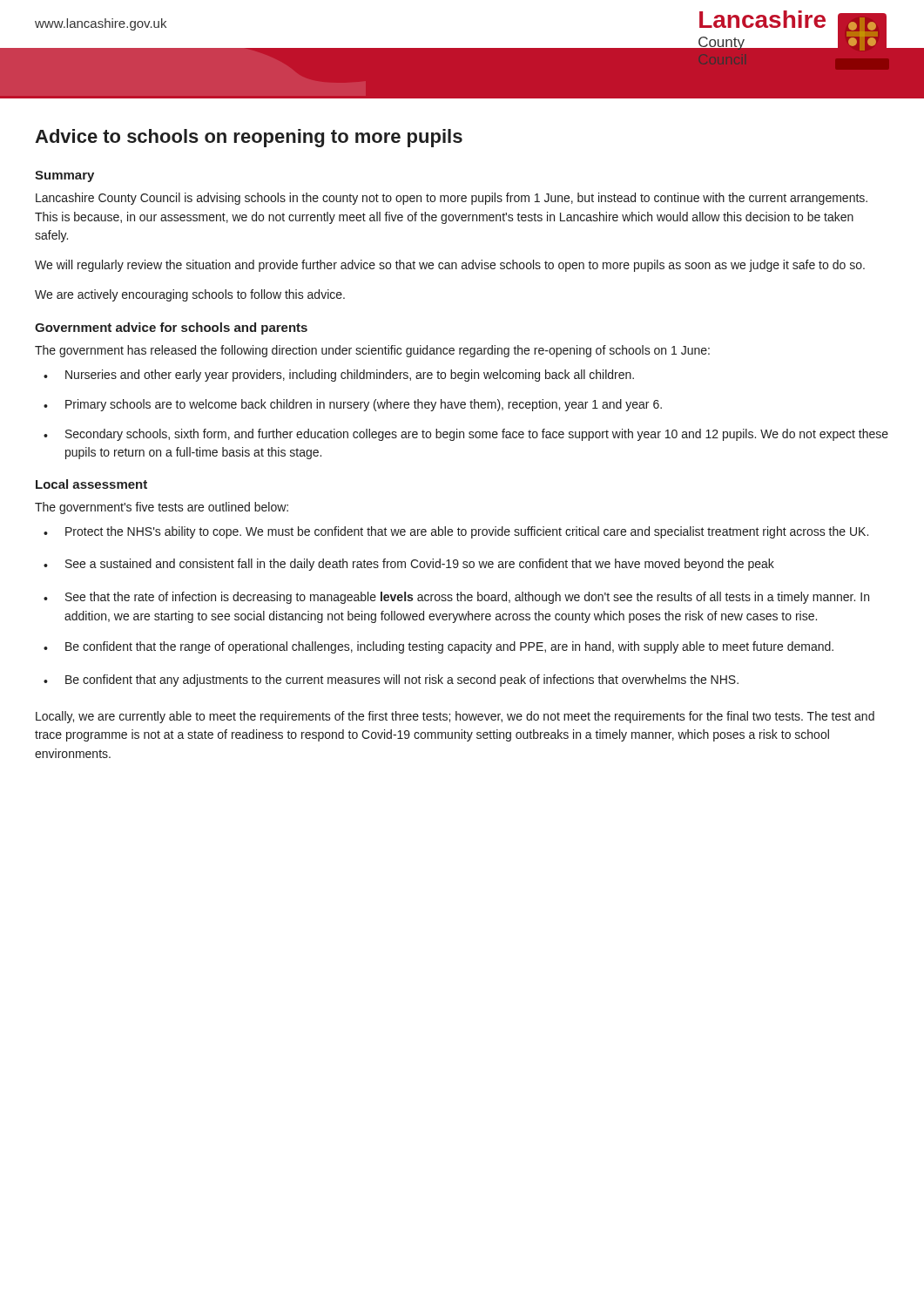
Task: Find the passage starting "Lancashire County Council is advising"
Action: tap(452, 217)
